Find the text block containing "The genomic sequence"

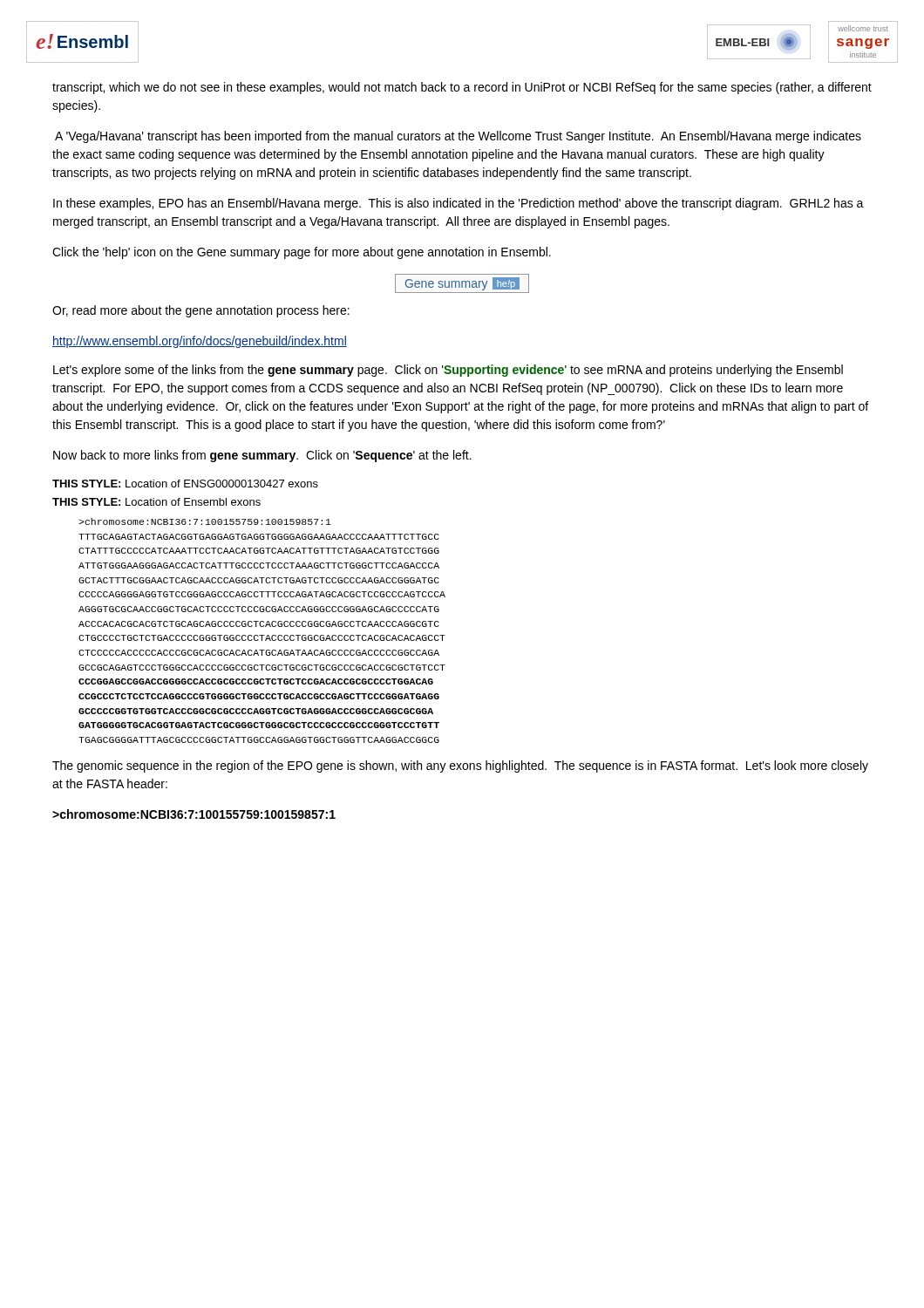coord(460,775)
